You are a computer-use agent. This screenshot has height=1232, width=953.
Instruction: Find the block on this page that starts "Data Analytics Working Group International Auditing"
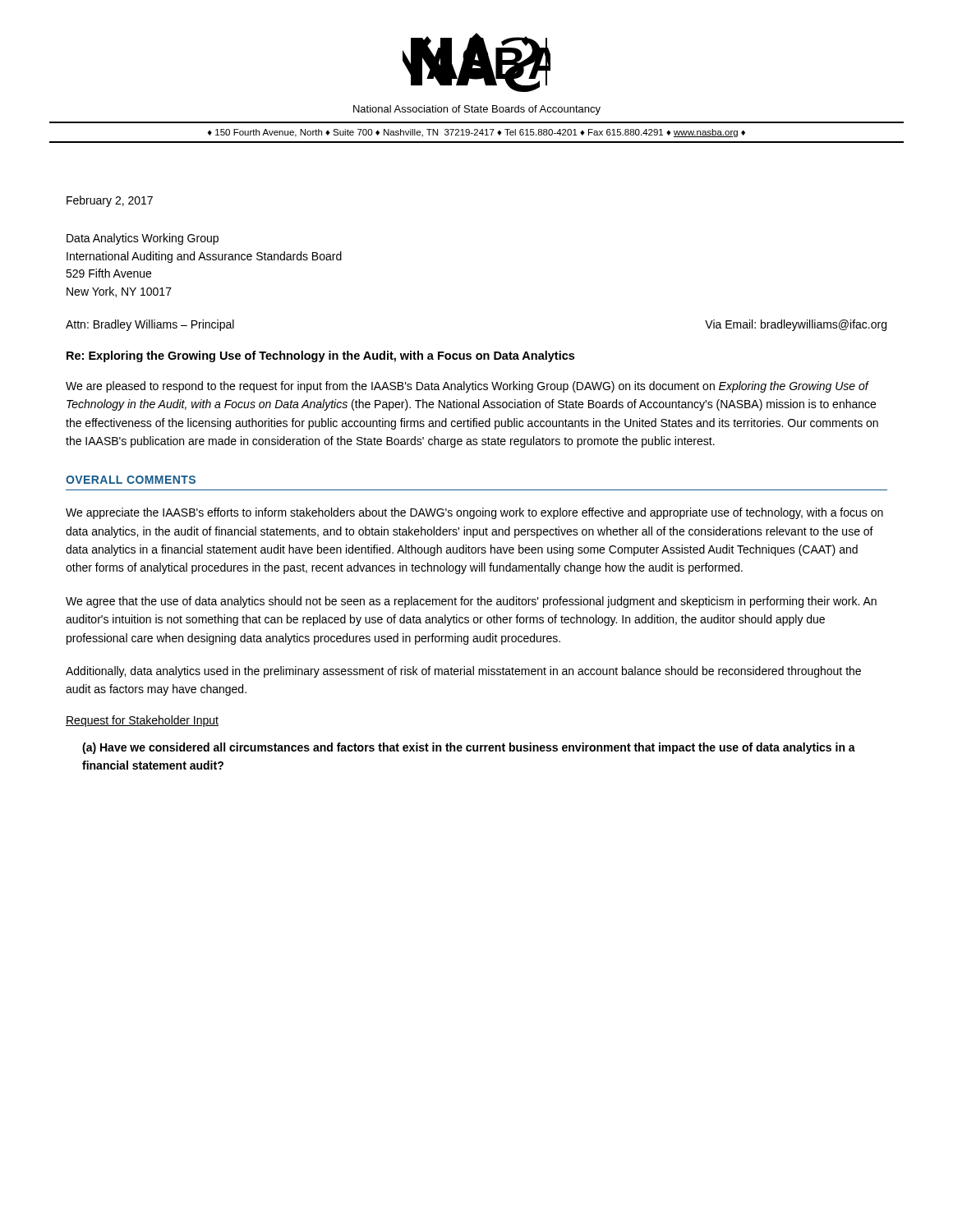point(204,265)
